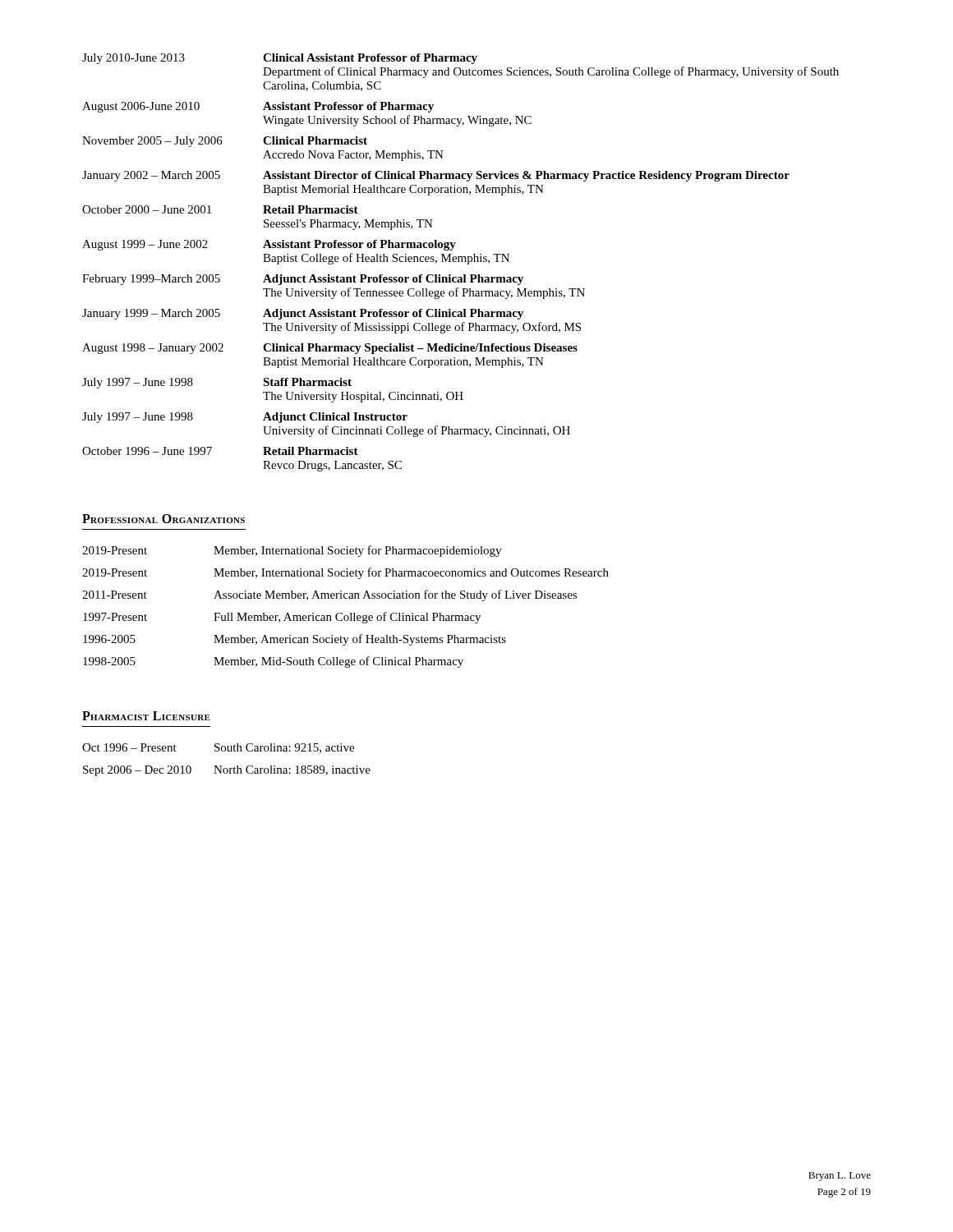Click on the text starting "February 1999–March 2005"
Viewport: 953px width, 1232px height.
476,286
